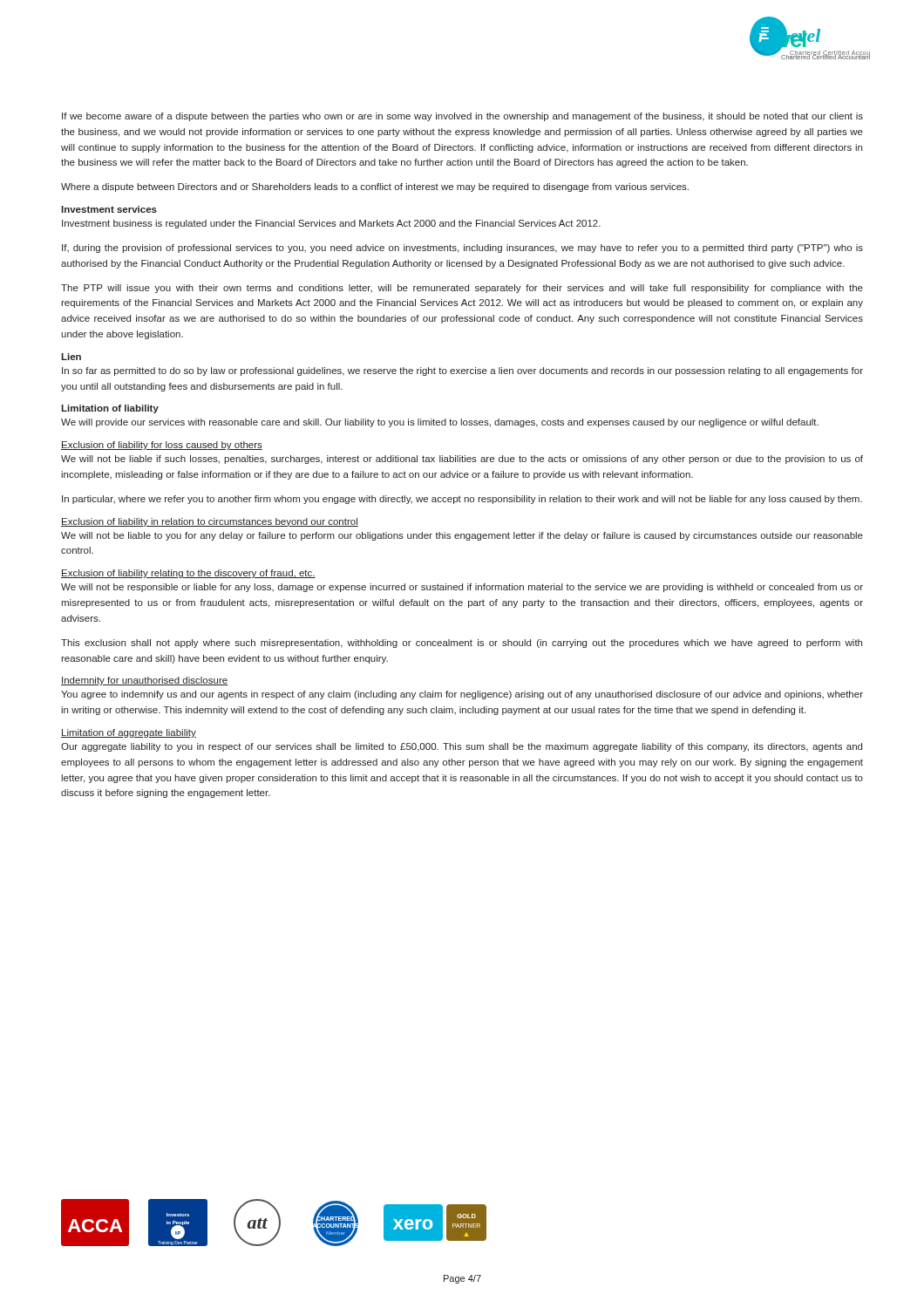Locate the text "Limitation of liability"
This screenshot has width=924, height=1308.
tap(110, 408)
